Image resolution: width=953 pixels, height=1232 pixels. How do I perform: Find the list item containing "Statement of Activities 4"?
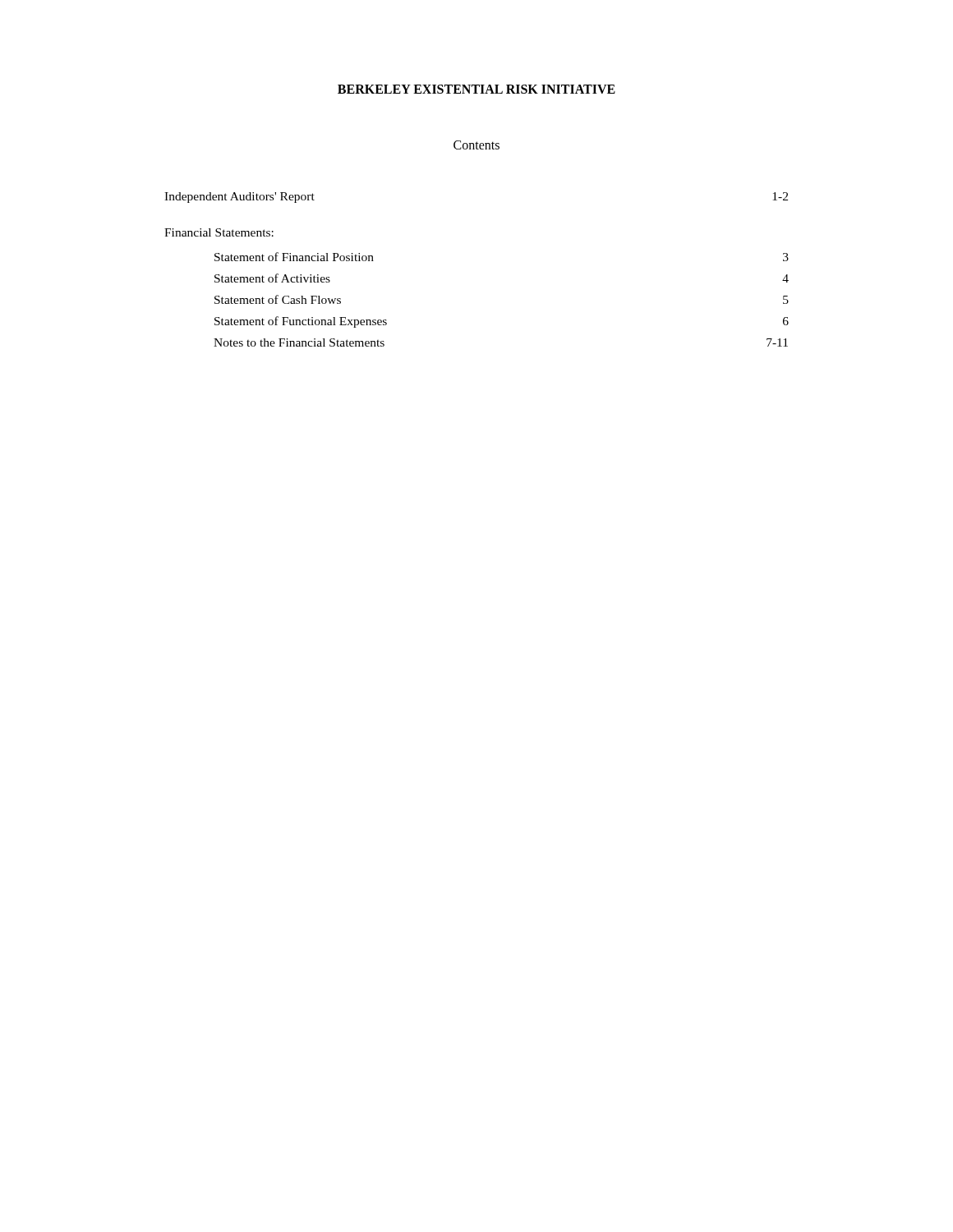[x=271, y=277]
